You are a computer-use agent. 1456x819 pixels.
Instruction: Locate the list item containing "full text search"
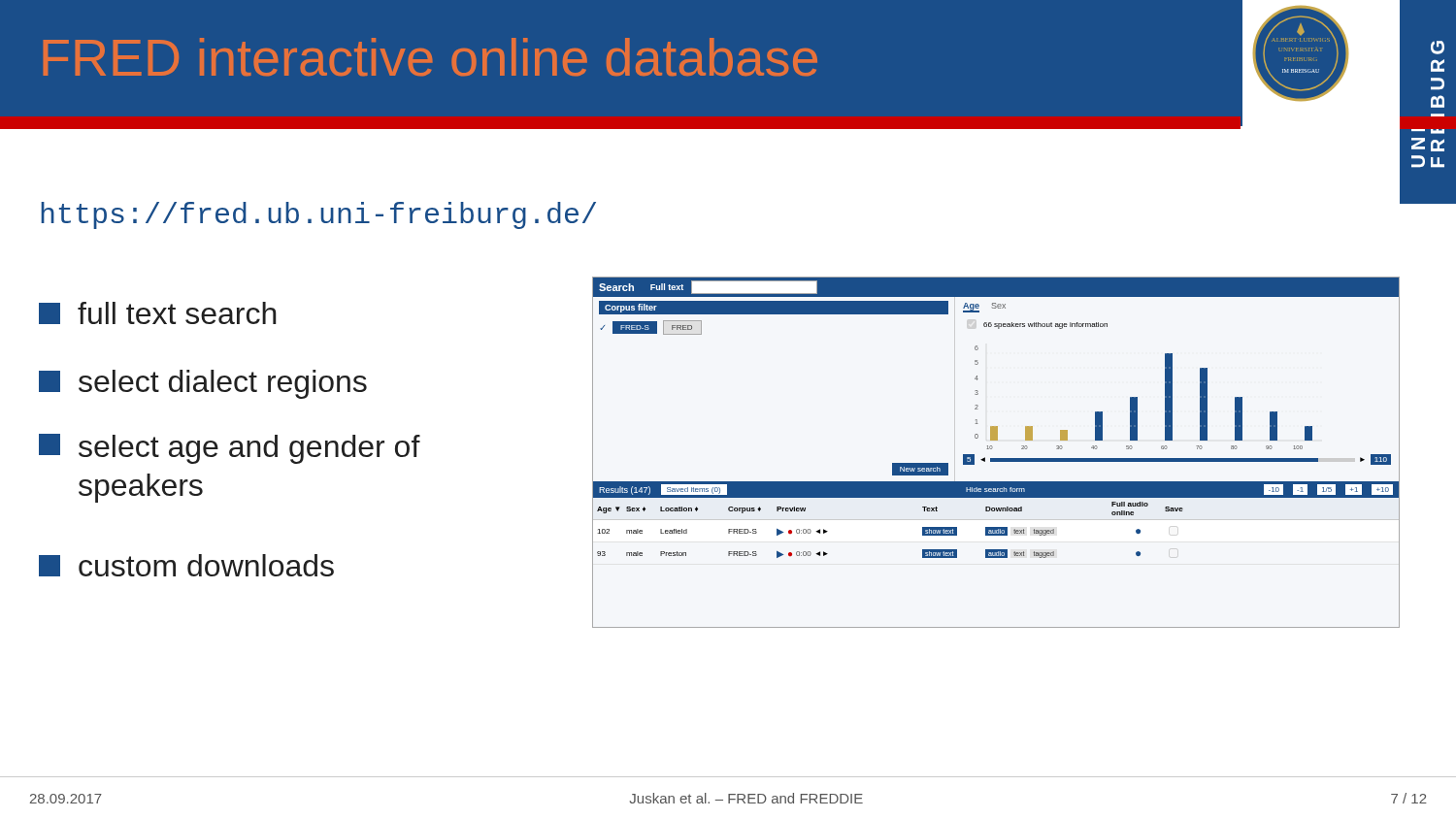pos(158,314)
